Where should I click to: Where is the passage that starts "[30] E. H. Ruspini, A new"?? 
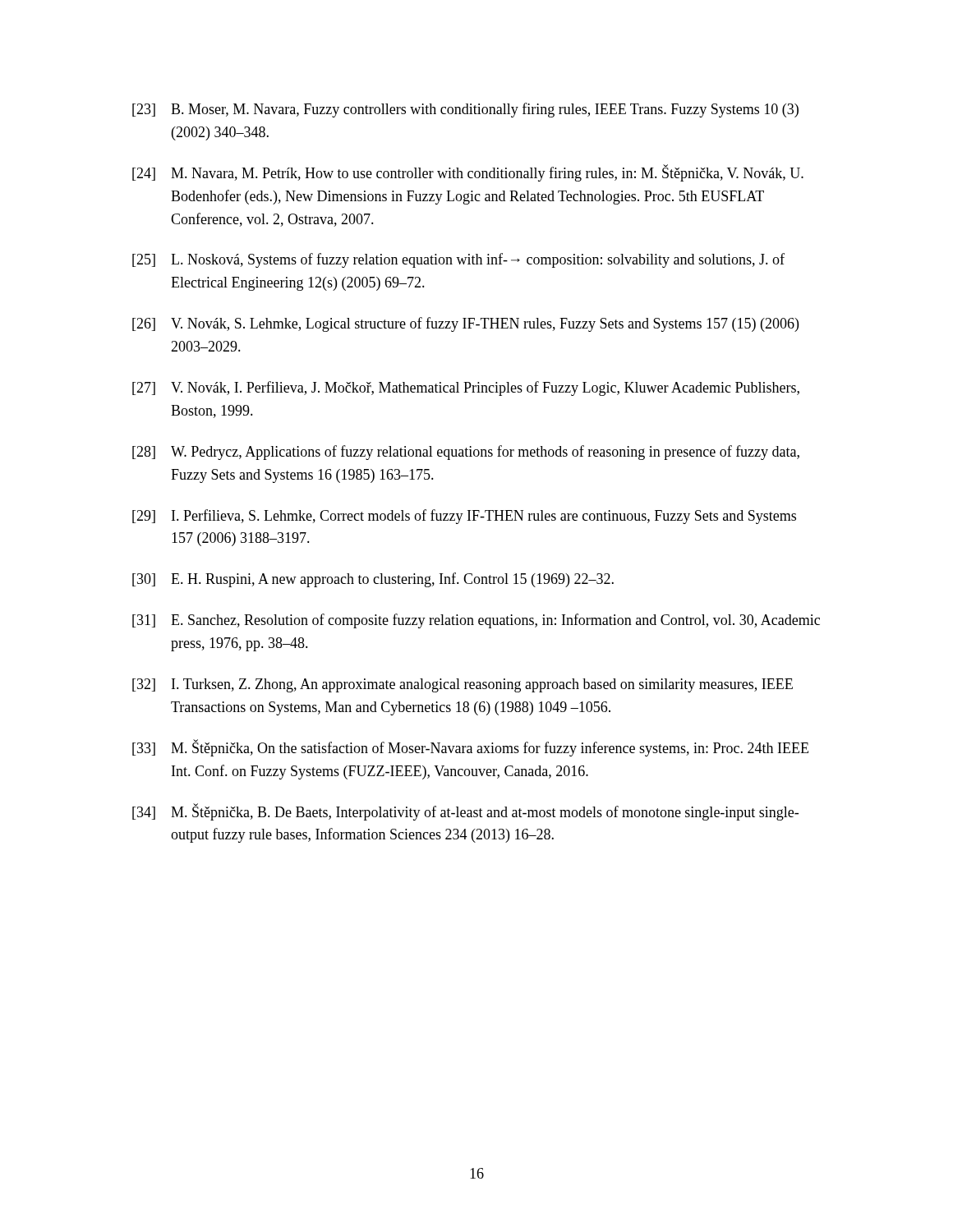476,580
